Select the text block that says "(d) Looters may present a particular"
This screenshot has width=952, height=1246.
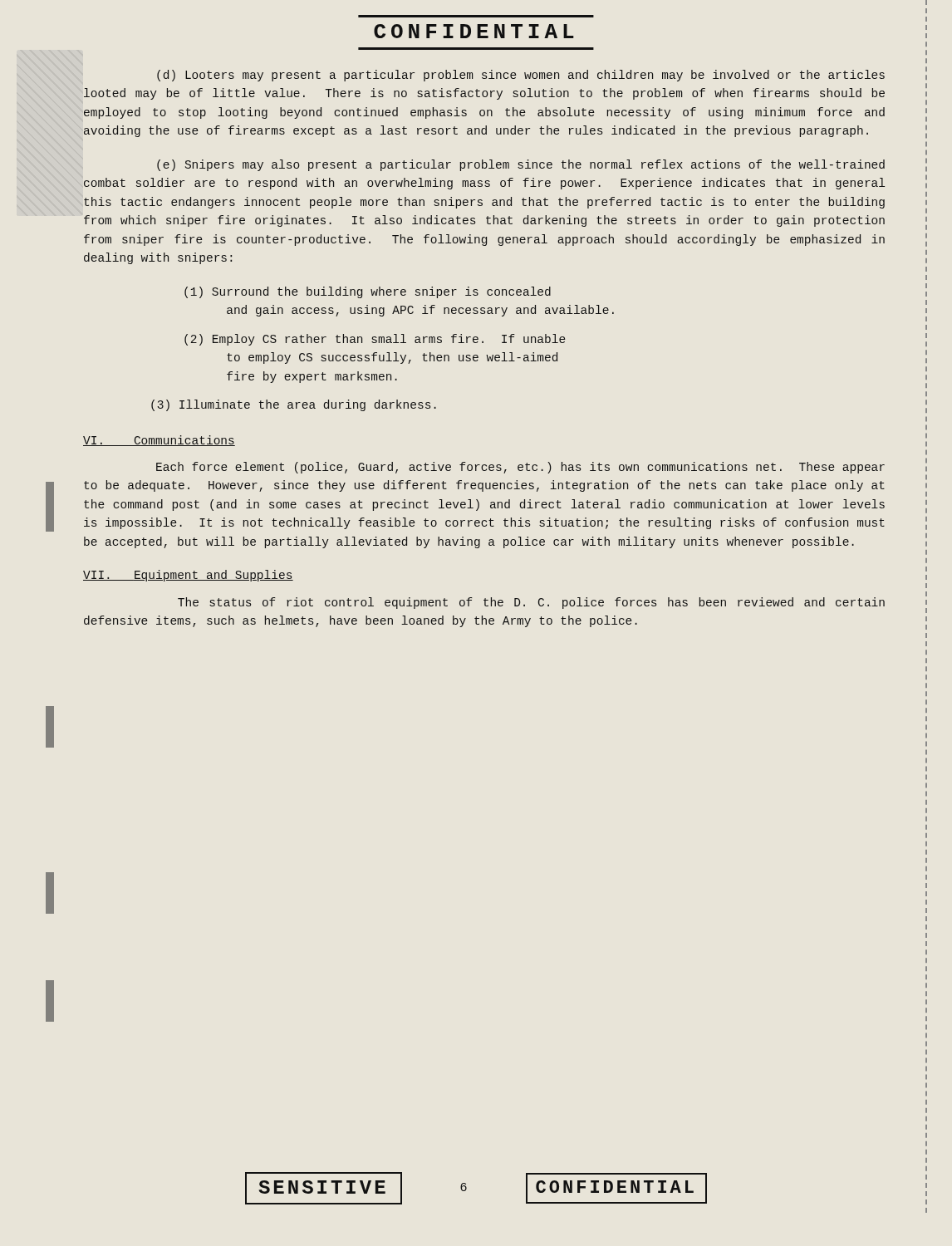[484, 104]
